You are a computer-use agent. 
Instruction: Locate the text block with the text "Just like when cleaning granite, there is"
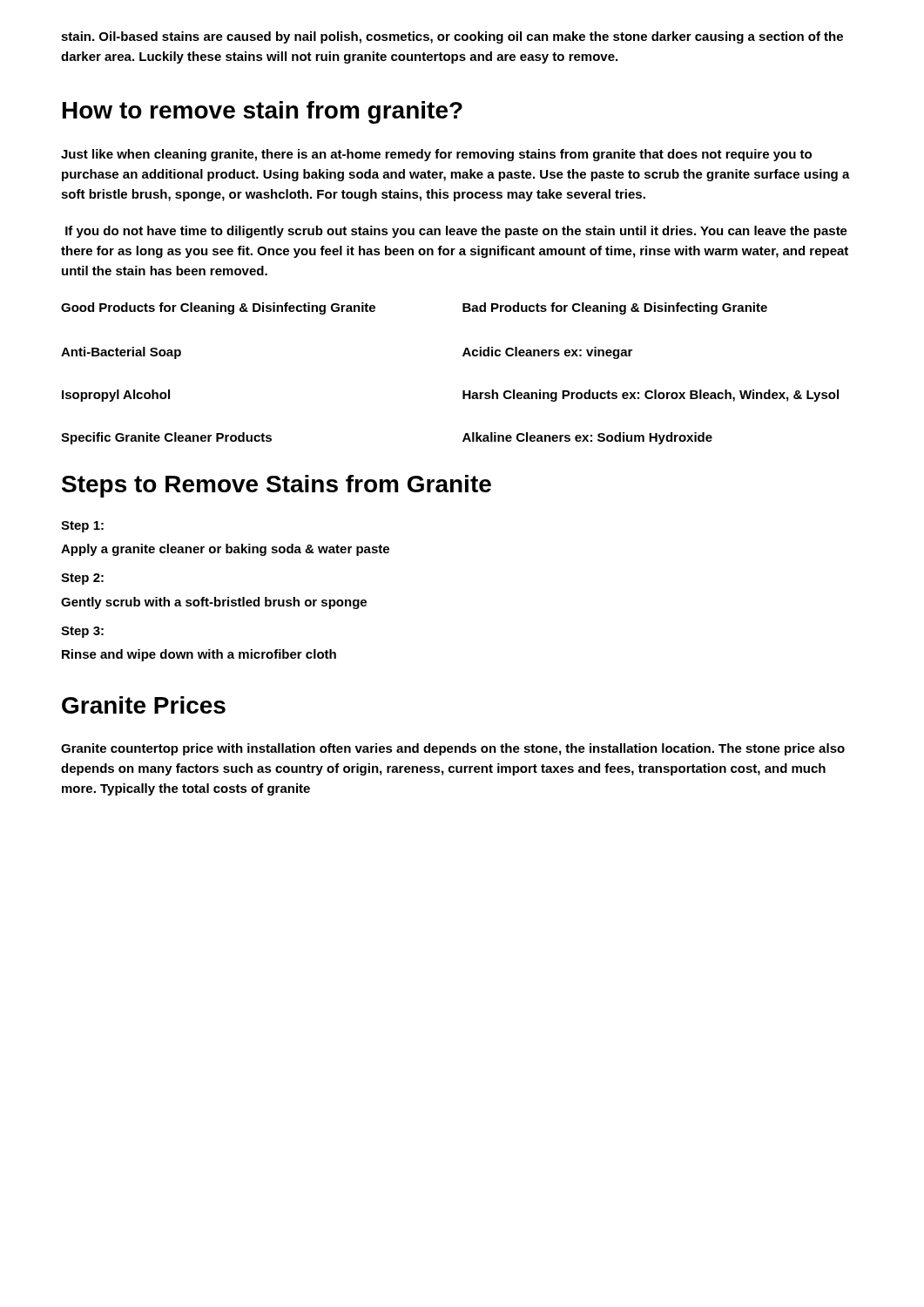pos(455,174)
